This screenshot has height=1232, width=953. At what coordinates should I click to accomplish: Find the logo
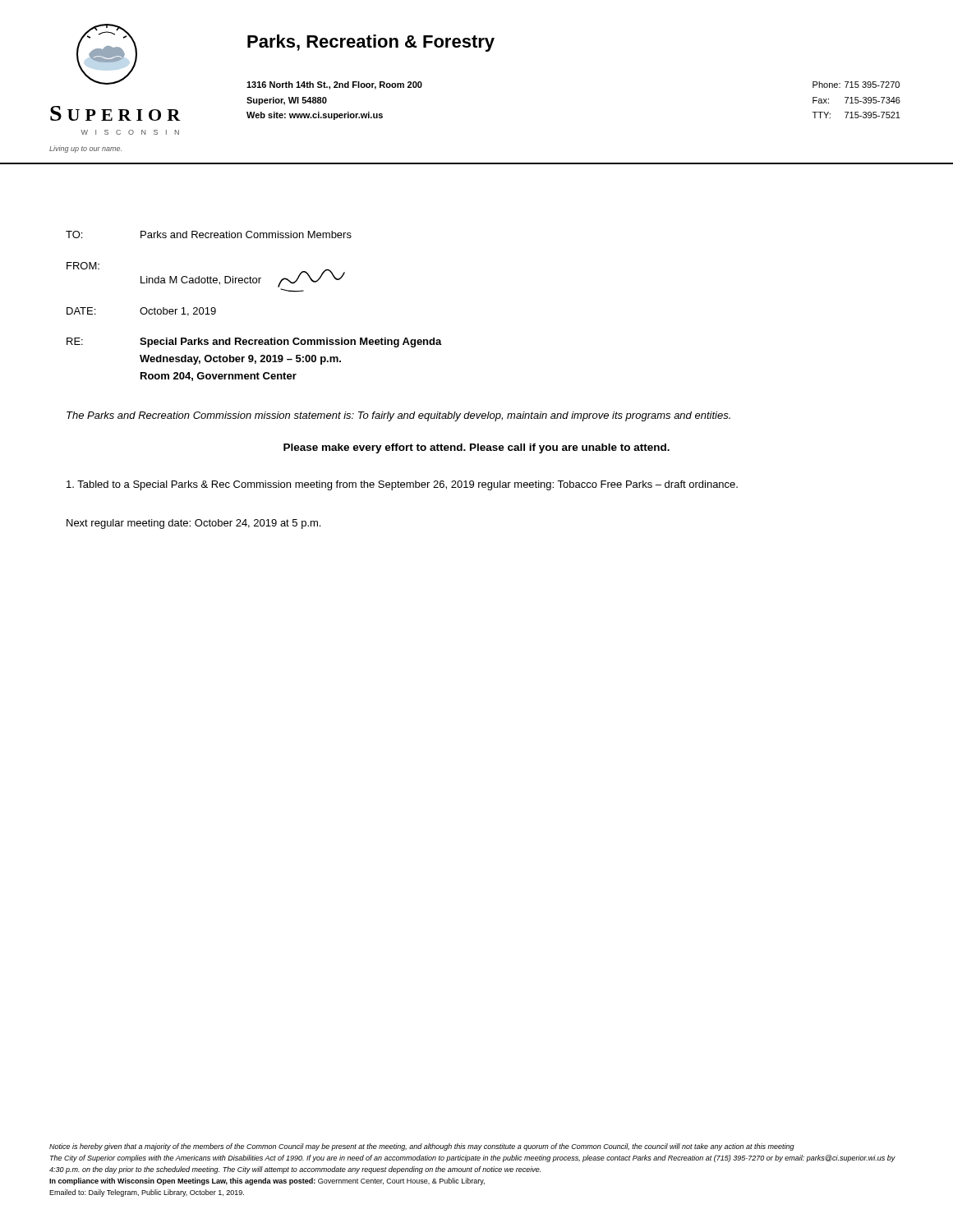pos(131,88)
